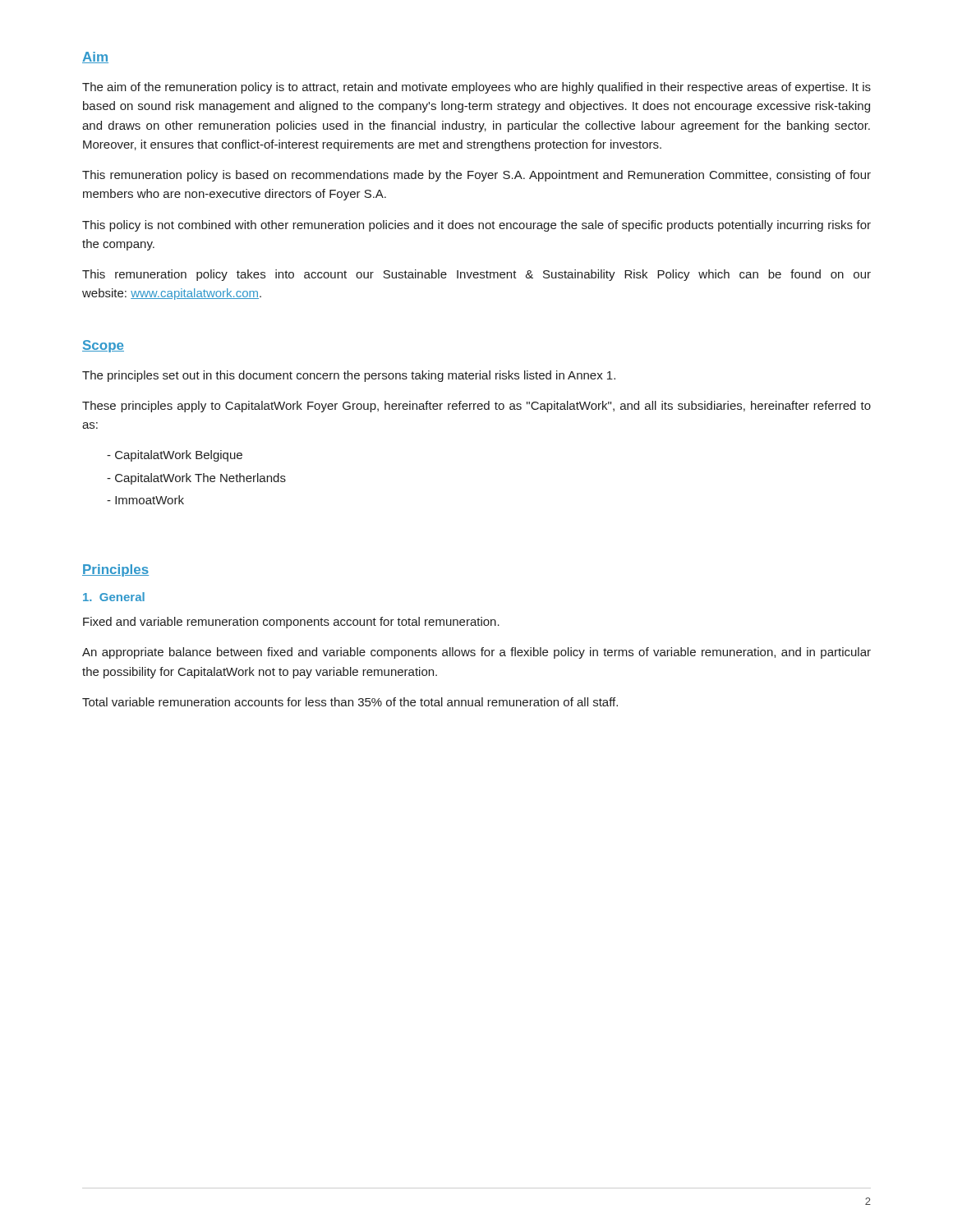
Task: Find the text block starting "These principles apply to CapitalatWork Foyer Group, hereinafter"
Action: point(476,415)
